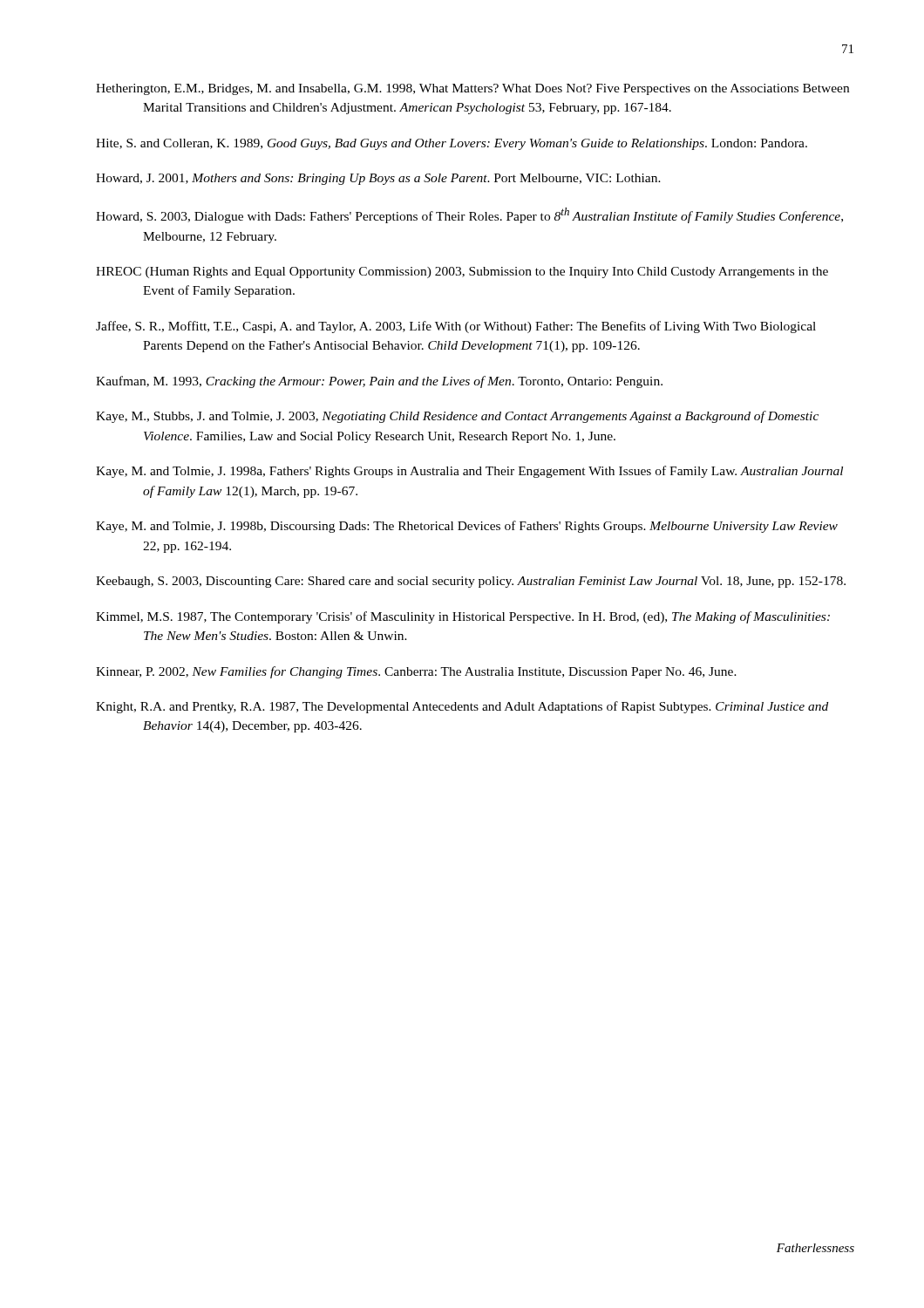The width and height of the screenshot is (924, 1308).
Task: Find the region starting "Hite, S. and Colleran, K. 1989,"
Action: pyautogui.click(x=452, y=143)
